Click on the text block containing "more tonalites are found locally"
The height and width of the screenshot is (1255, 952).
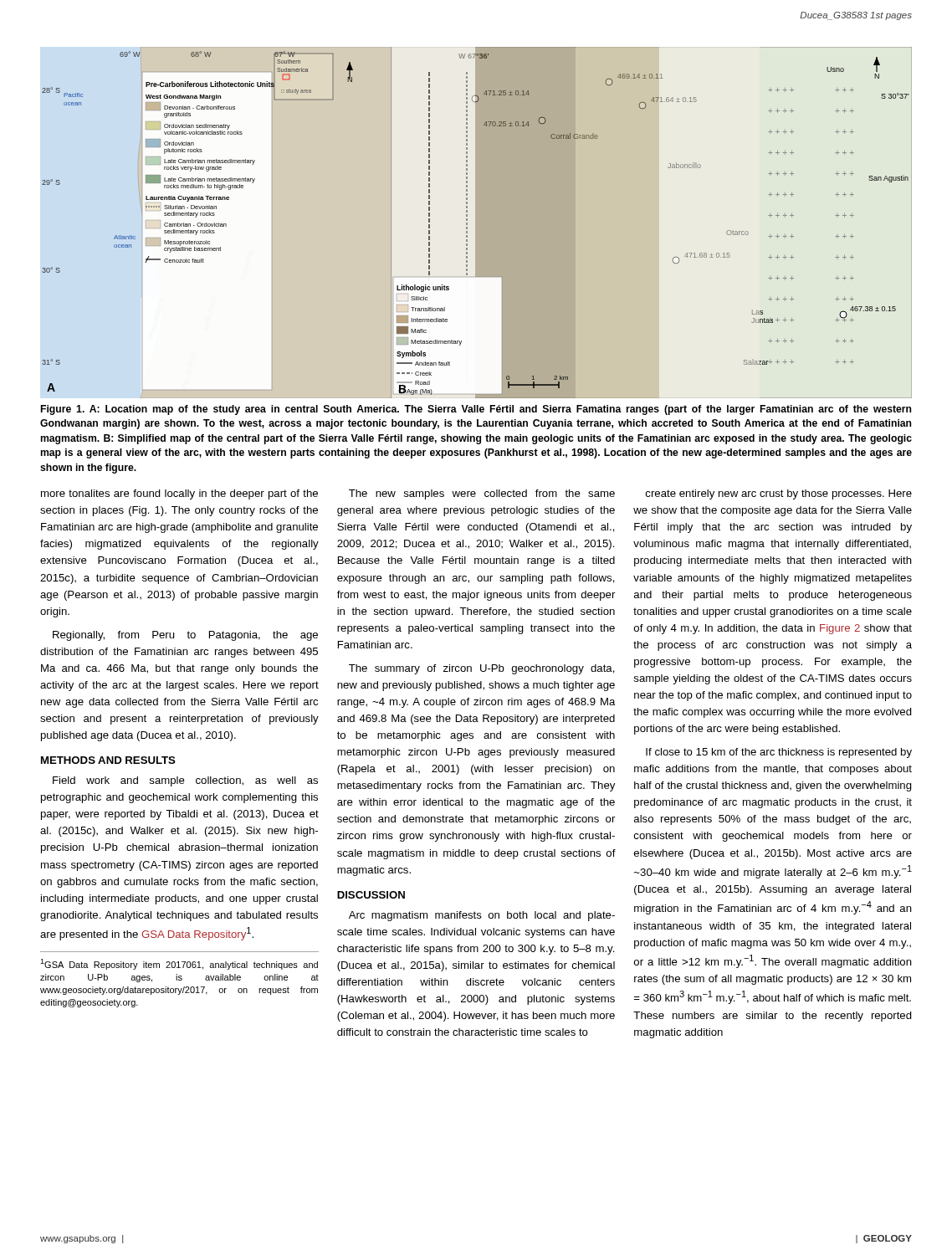point(179,552)
